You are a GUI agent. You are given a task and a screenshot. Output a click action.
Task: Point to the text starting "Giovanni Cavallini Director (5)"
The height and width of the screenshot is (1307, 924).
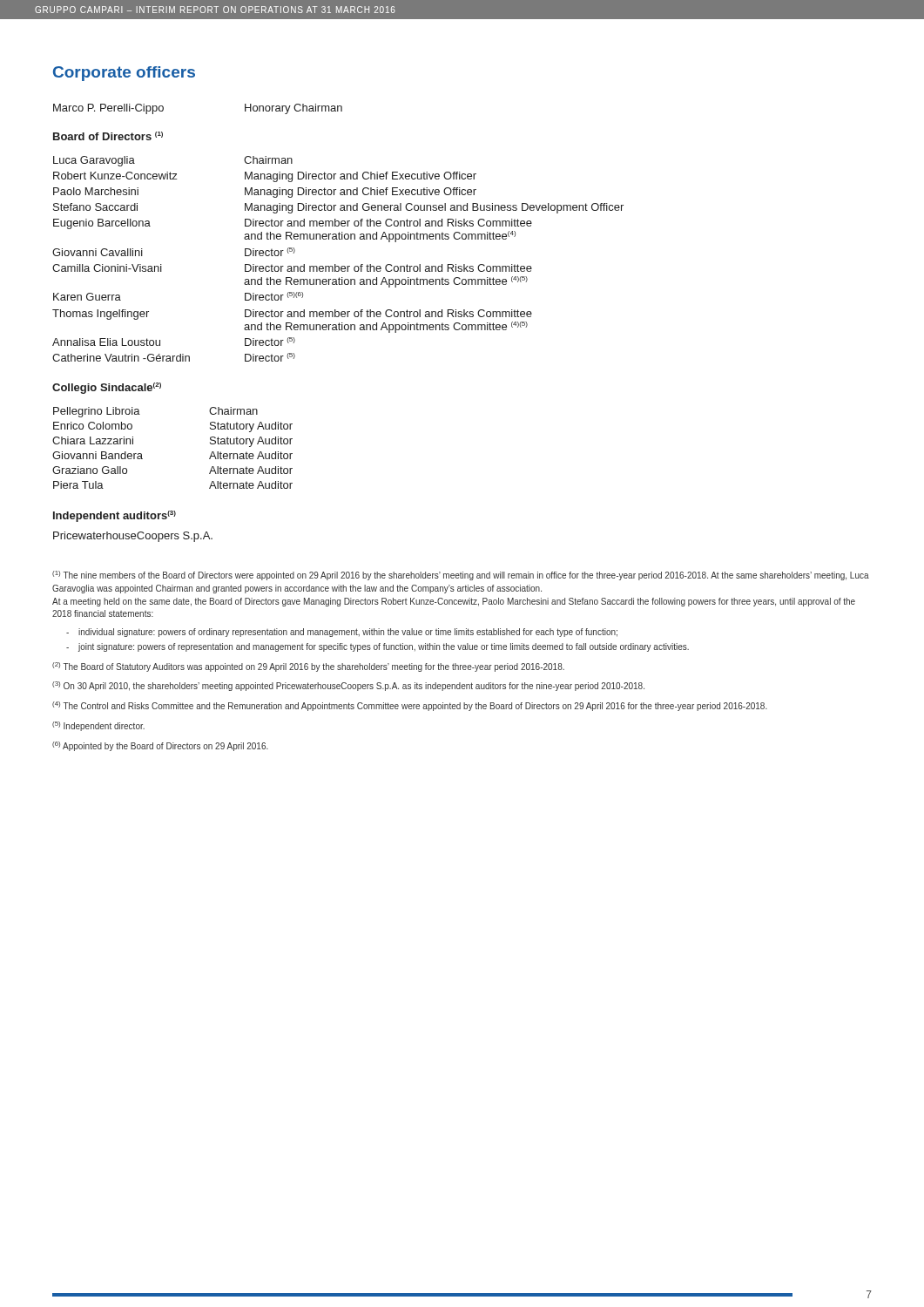tap(95, 251)
